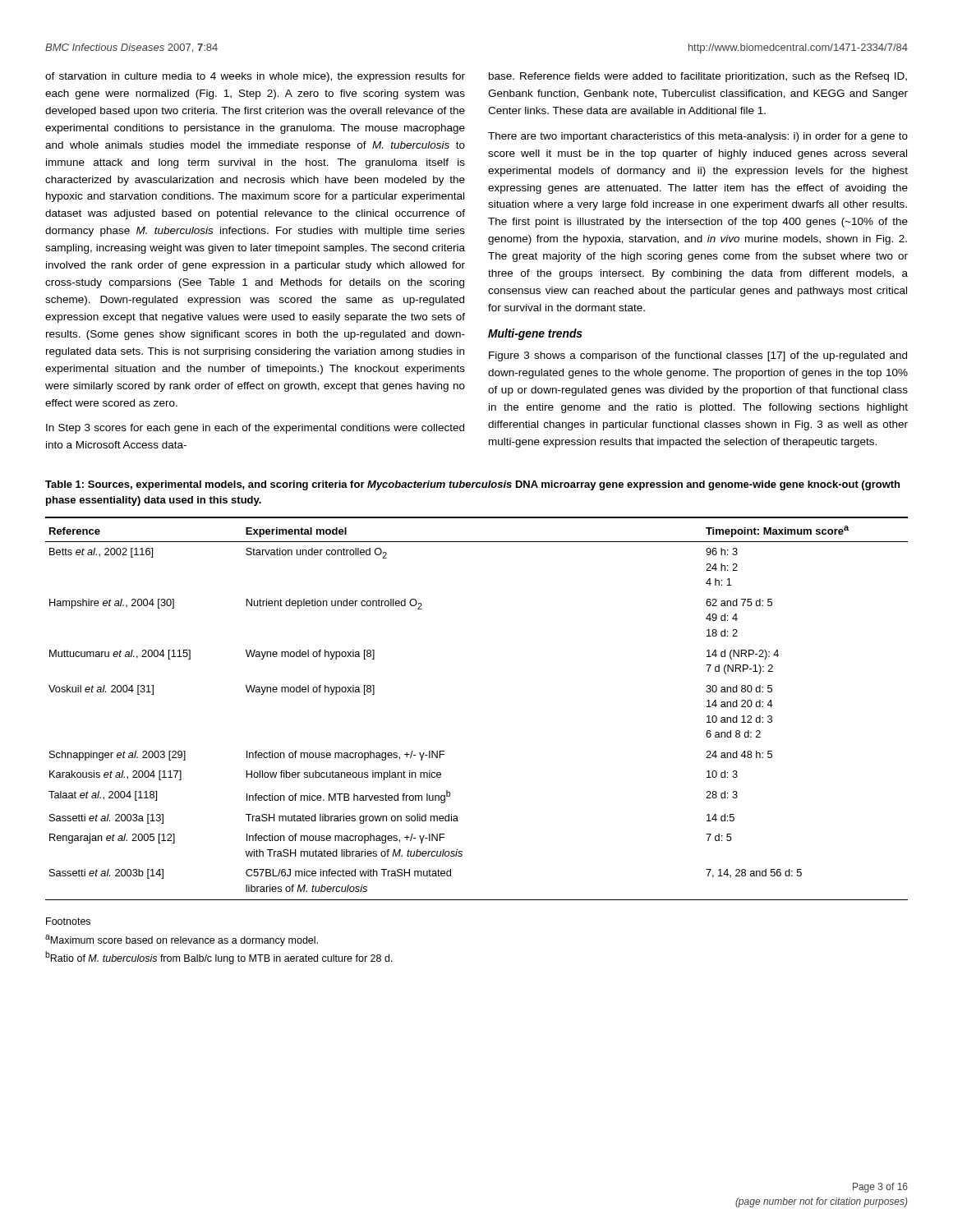
Task: Click on the section header containing "Multi-gene trends"
Action: pyautogui.click(x=535, y=334)
